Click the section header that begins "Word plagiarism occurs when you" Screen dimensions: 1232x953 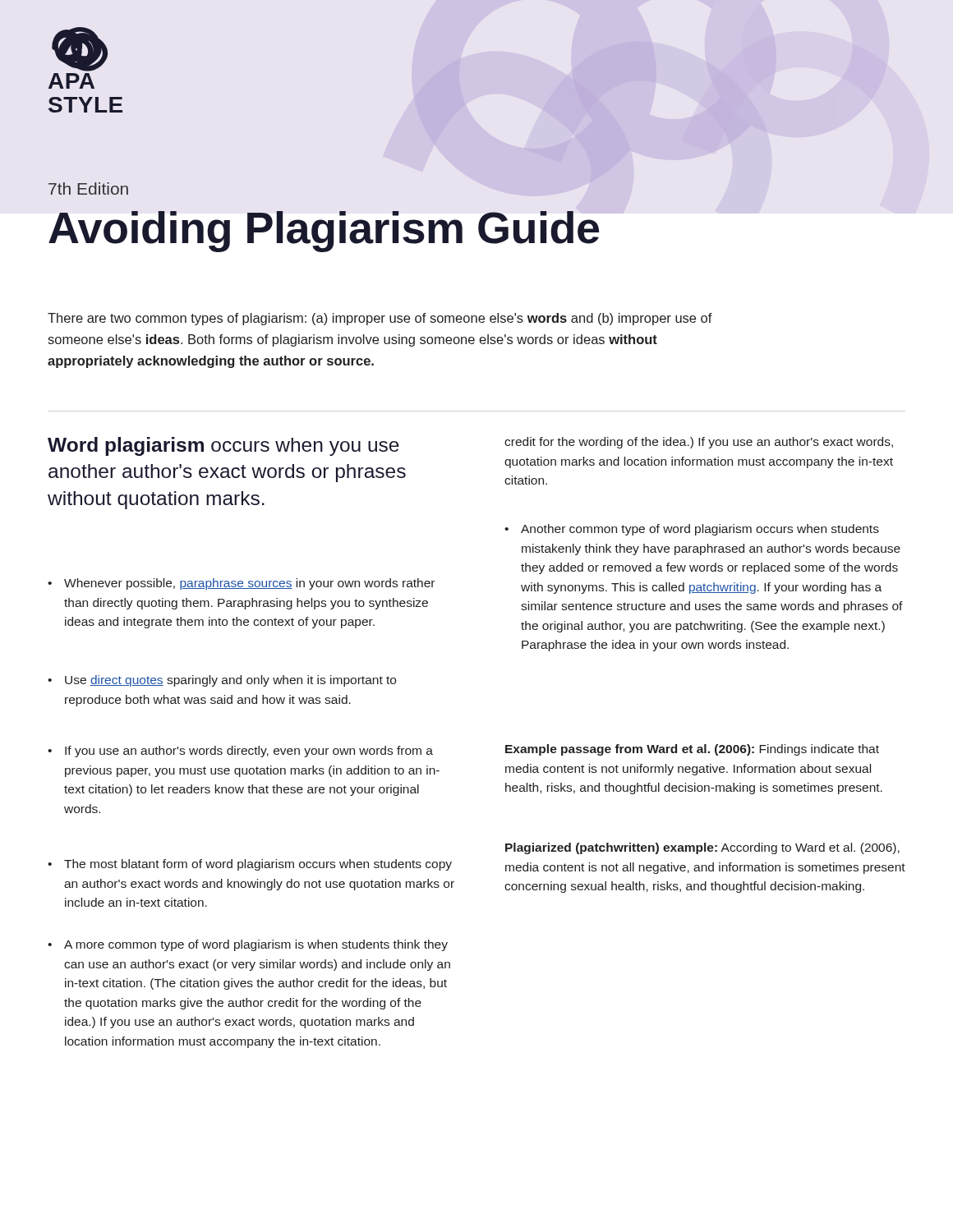(x=227, y=471)
